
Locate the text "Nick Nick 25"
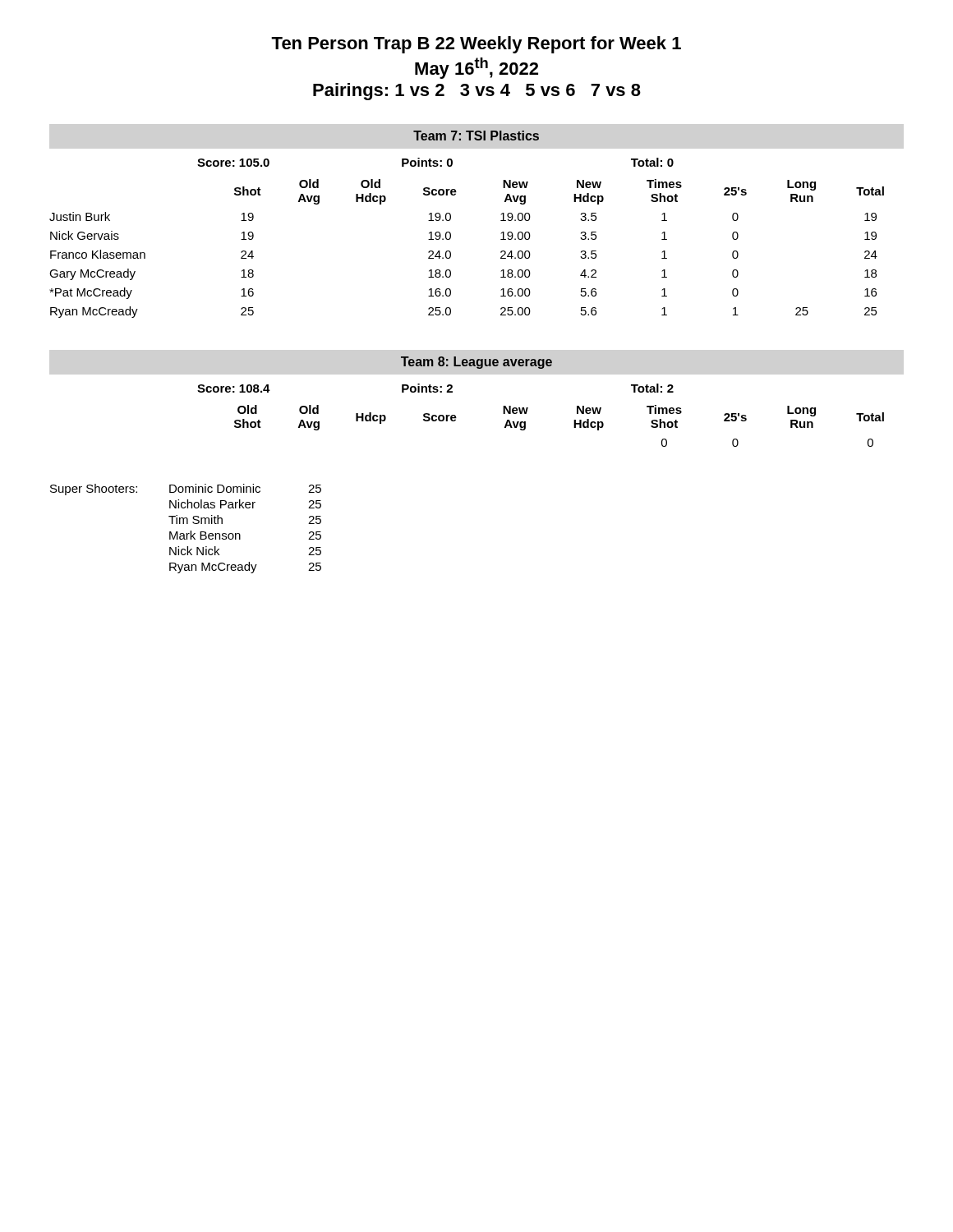(x=195, y=551)
